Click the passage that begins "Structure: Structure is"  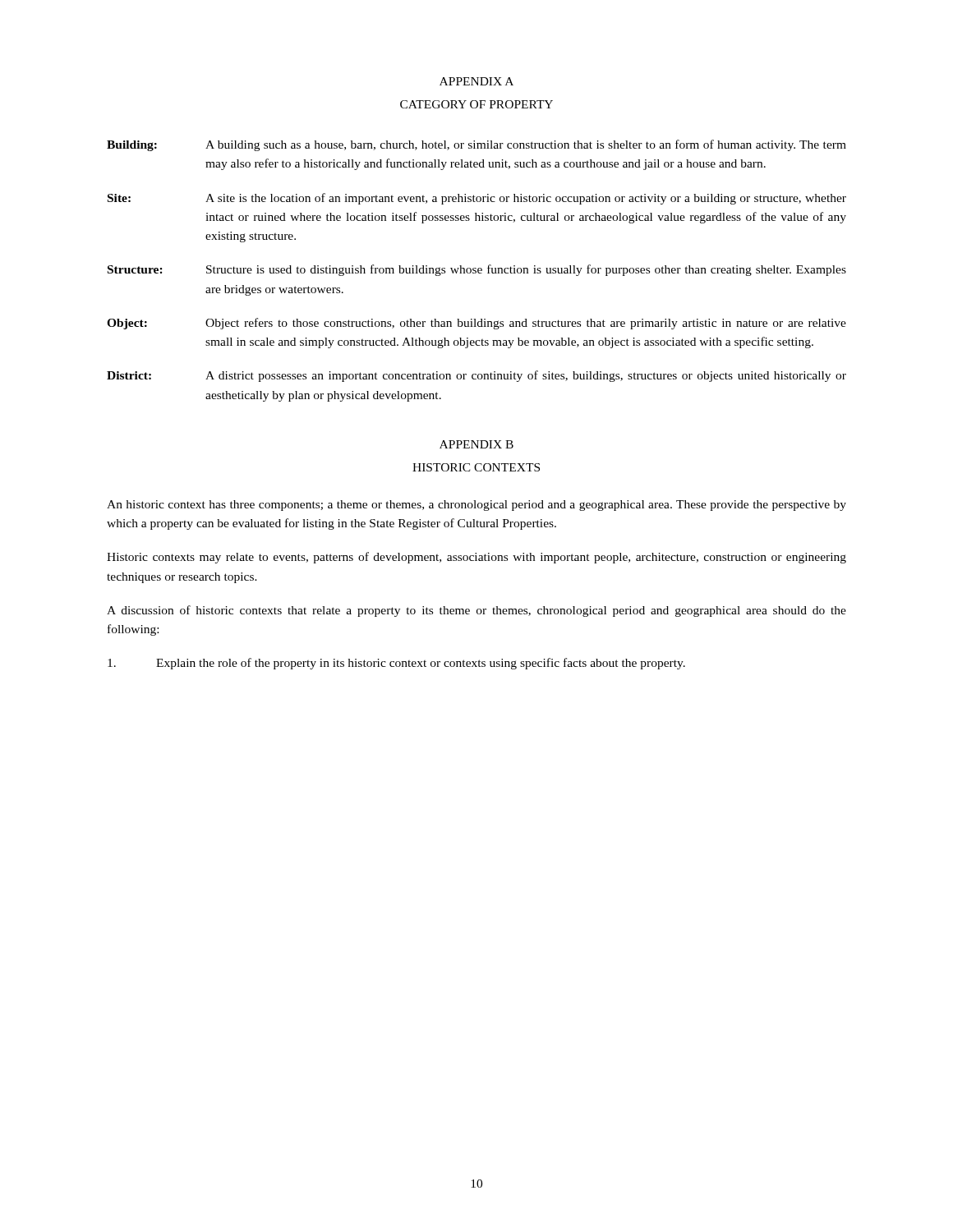coord(476,279)
